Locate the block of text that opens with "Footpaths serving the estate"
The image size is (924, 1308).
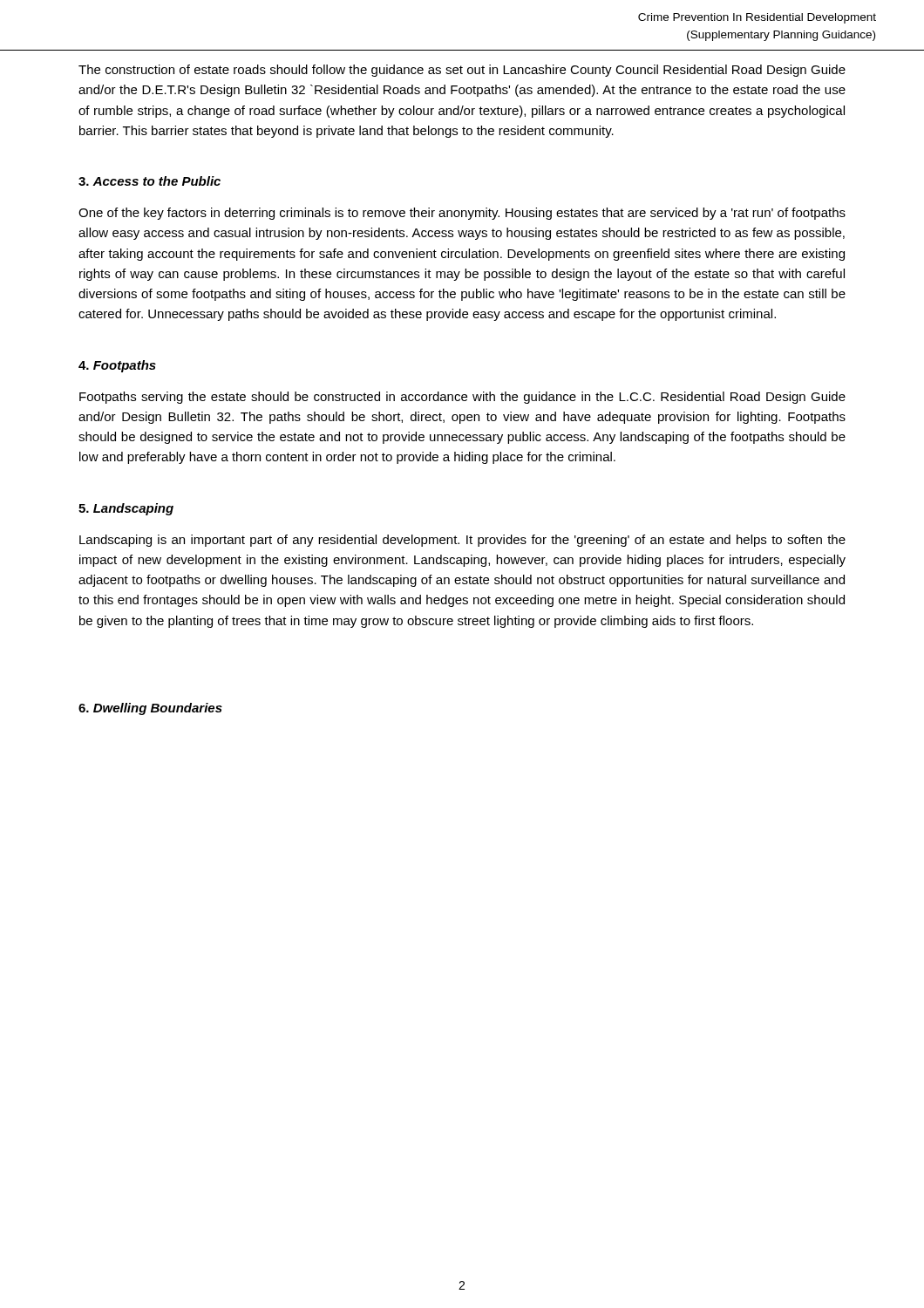point(462,426)
